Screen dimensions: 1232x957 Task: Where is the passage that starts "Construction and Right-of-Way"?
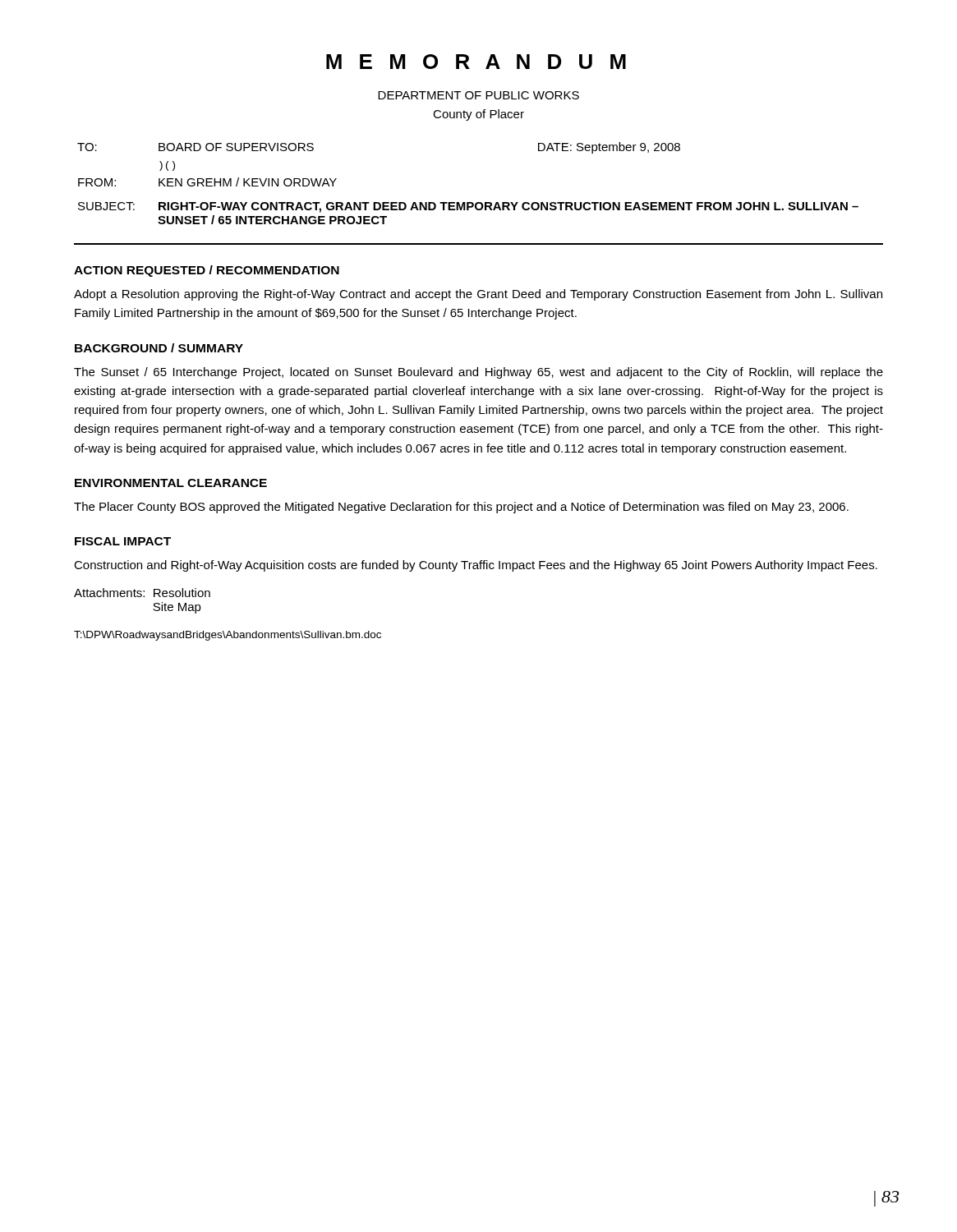pos(476,565)
